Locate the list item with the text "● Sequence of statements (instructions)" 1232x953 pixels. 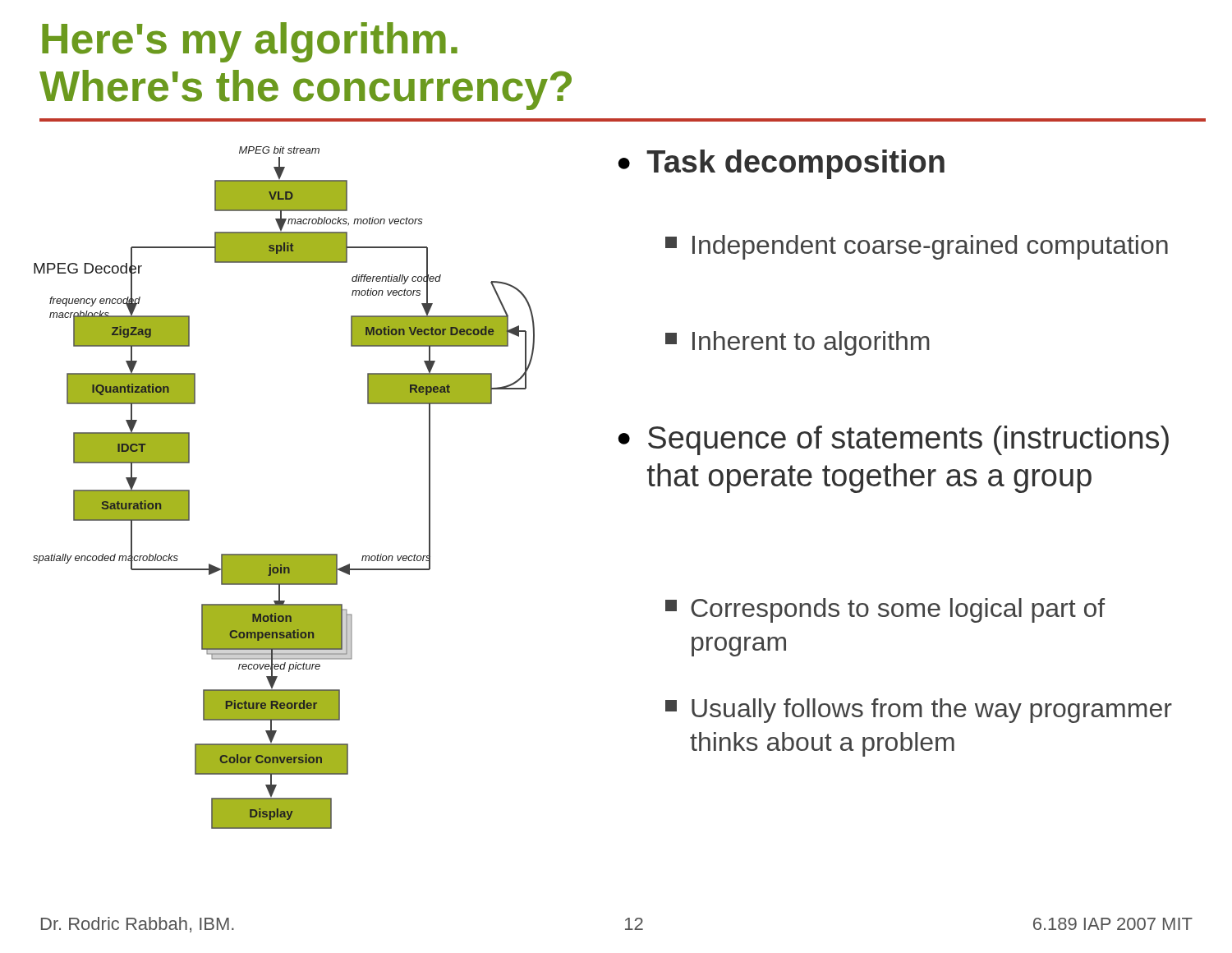coord(908,457)
